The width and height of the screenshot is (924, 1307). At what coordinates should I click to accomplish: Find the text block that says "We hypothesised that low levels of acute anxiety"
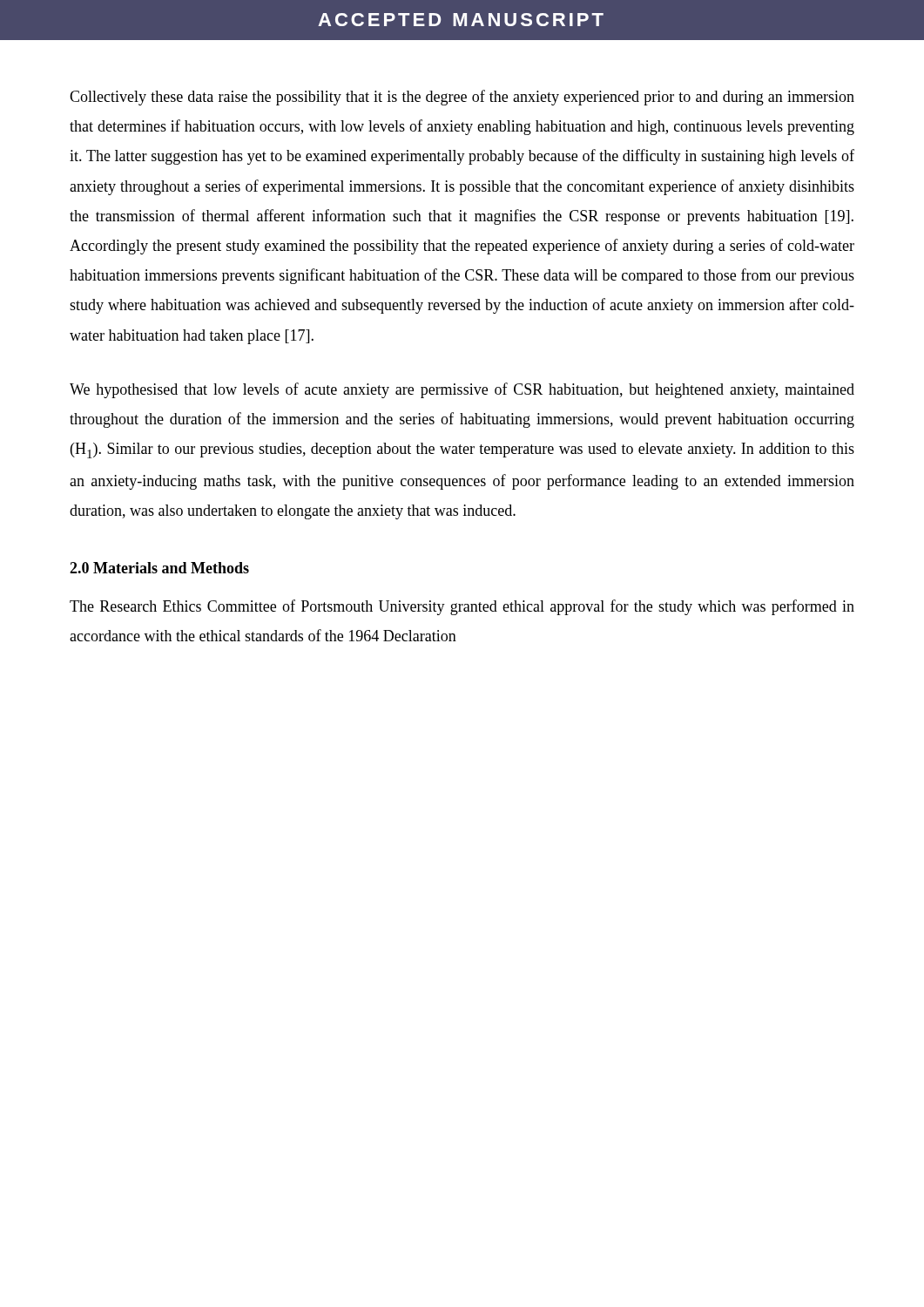coord(462,450)
